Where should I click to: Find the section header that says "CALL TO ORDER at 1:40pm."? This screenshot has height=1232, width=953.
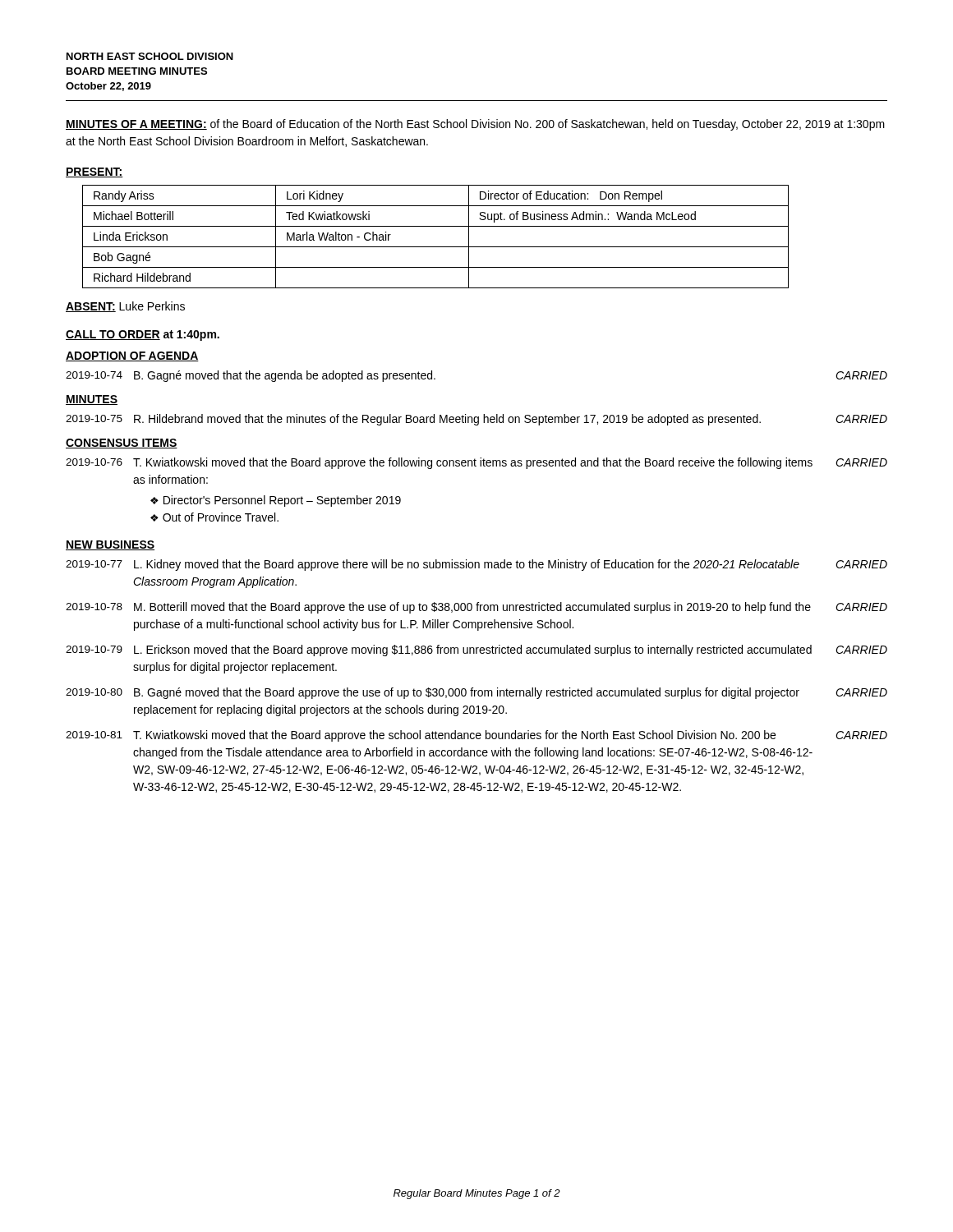tap(143, 334)
